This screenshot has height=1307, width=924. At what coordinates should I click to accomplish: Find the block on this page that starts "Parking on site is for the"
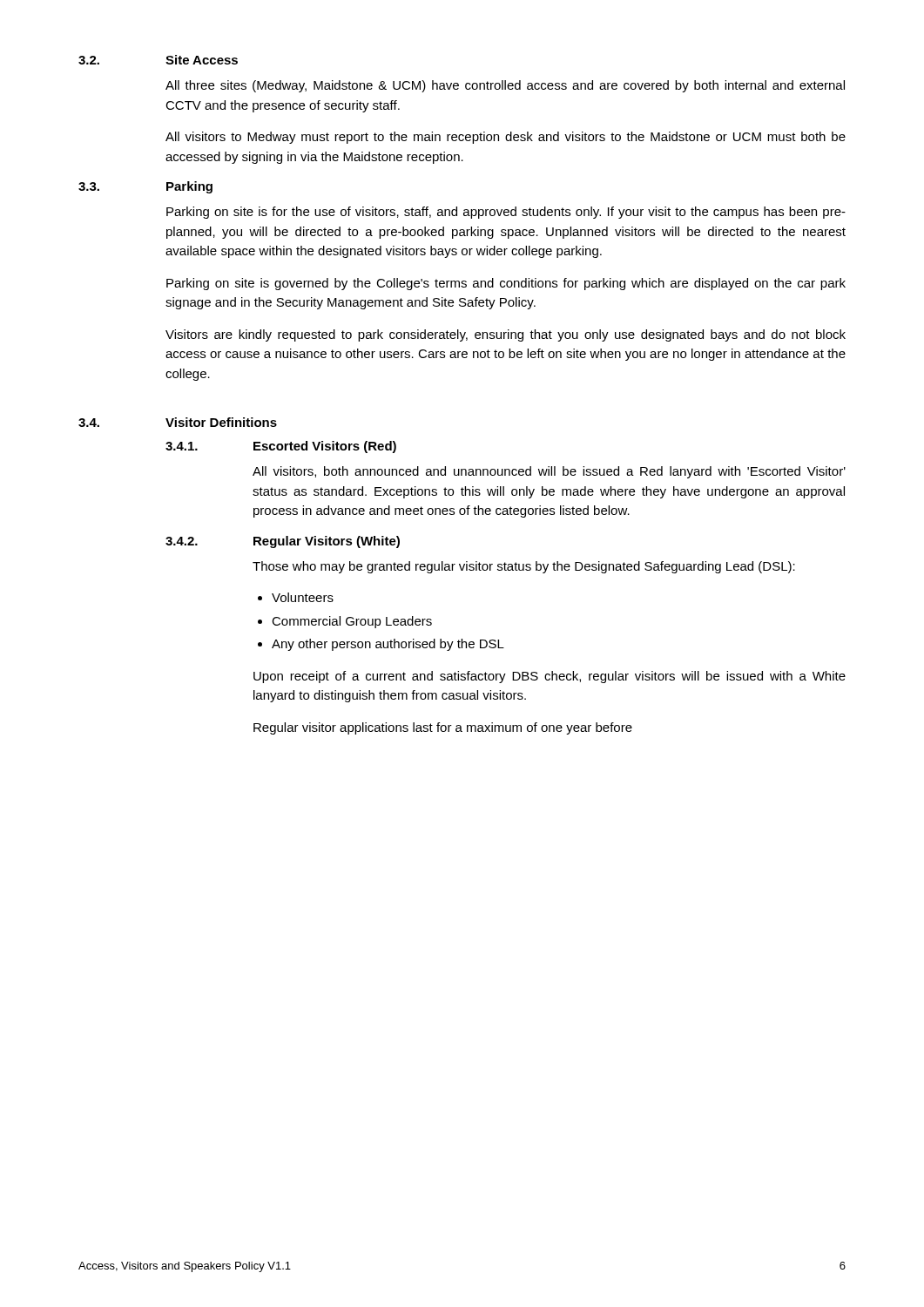[x=506, y=293]
